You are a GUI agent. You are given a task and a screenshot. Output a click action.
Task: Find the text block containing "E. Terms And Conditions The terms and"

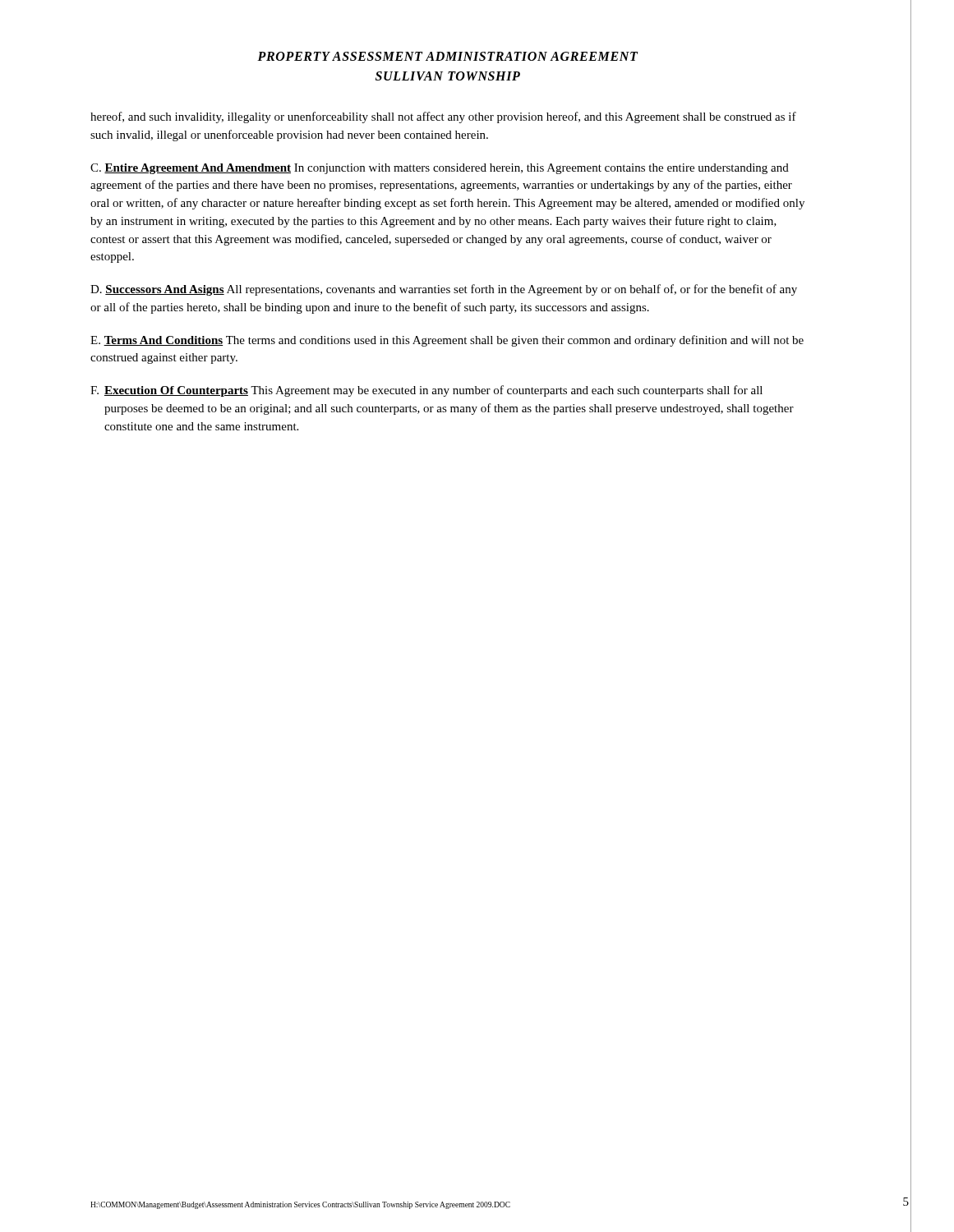click(x=447, y=349)
